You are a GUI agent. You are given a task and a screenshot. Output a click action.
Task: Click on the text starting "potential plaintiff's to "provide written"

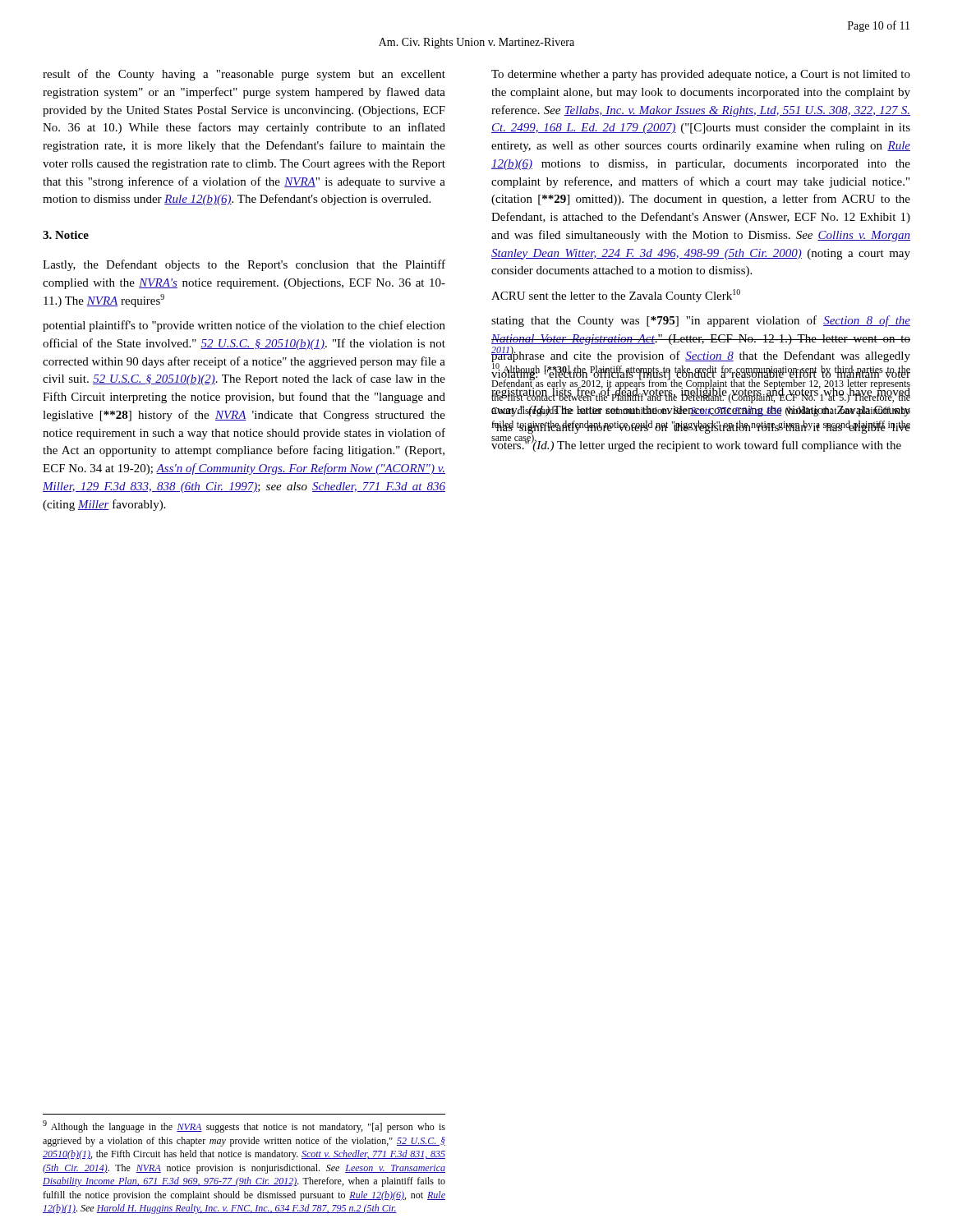(244, 415)
